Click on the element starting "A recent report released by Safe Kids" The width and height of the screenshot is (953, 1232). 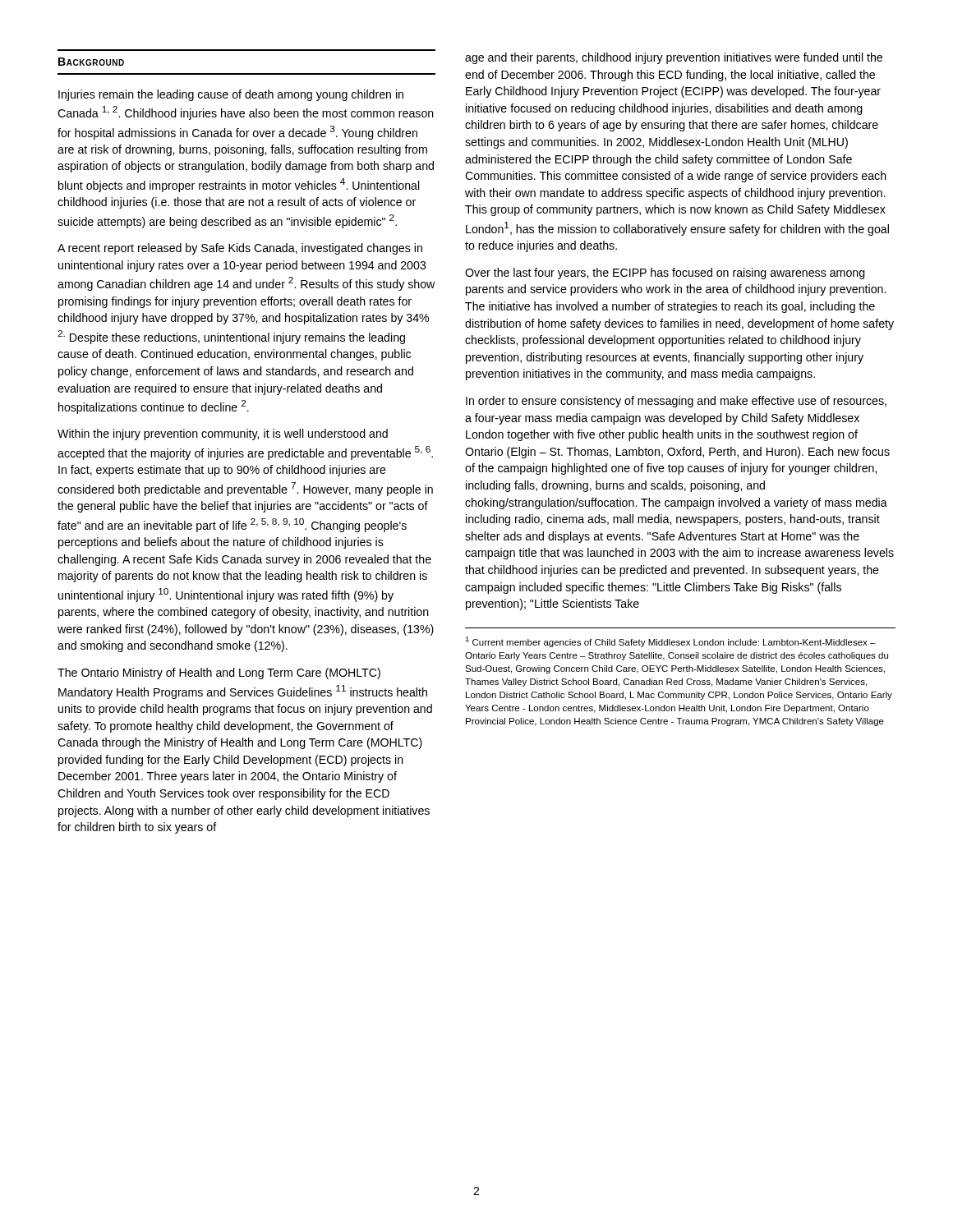246,328
